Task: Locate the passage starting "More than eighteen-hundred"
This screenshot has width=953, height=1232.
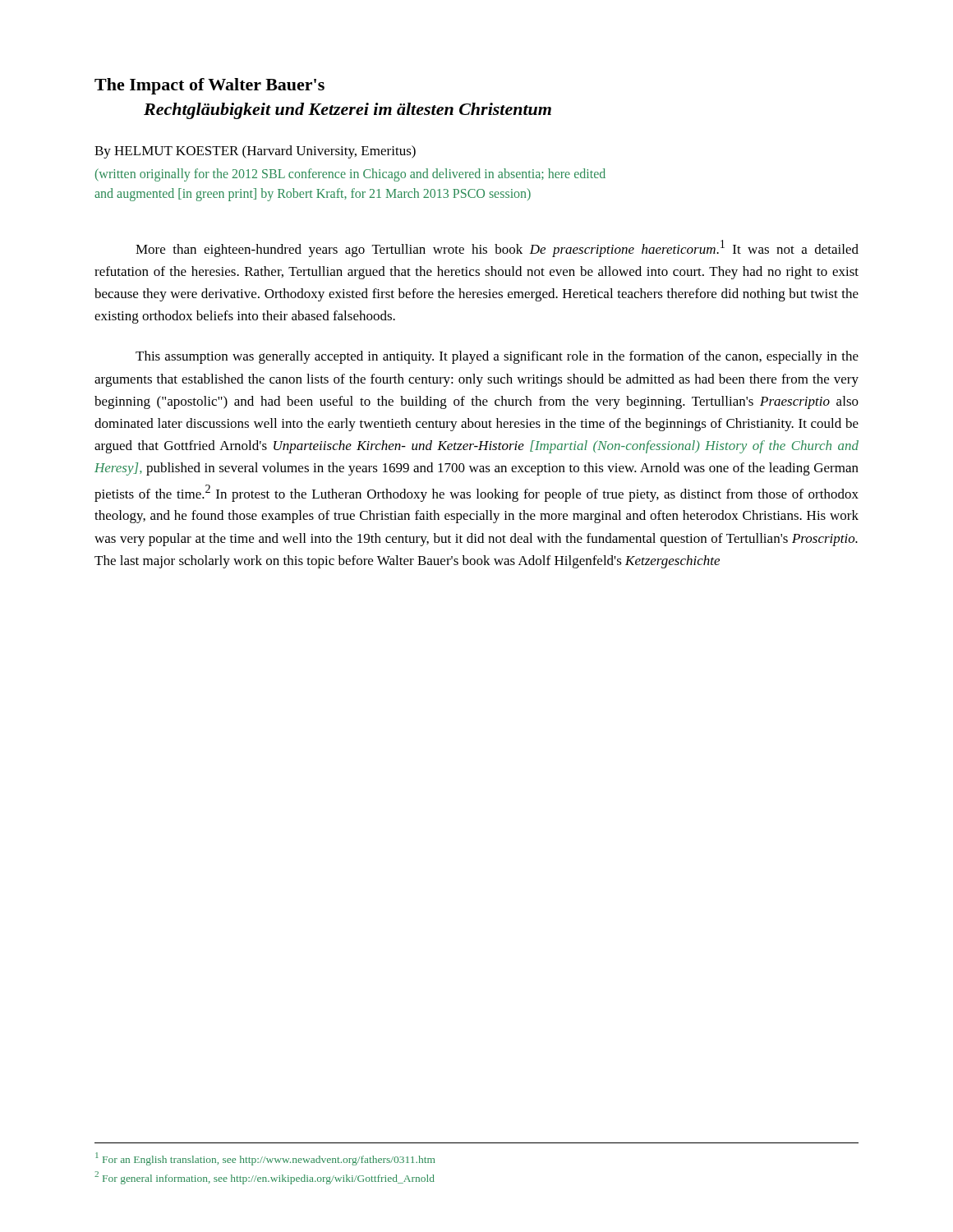Action: [476, 281]
